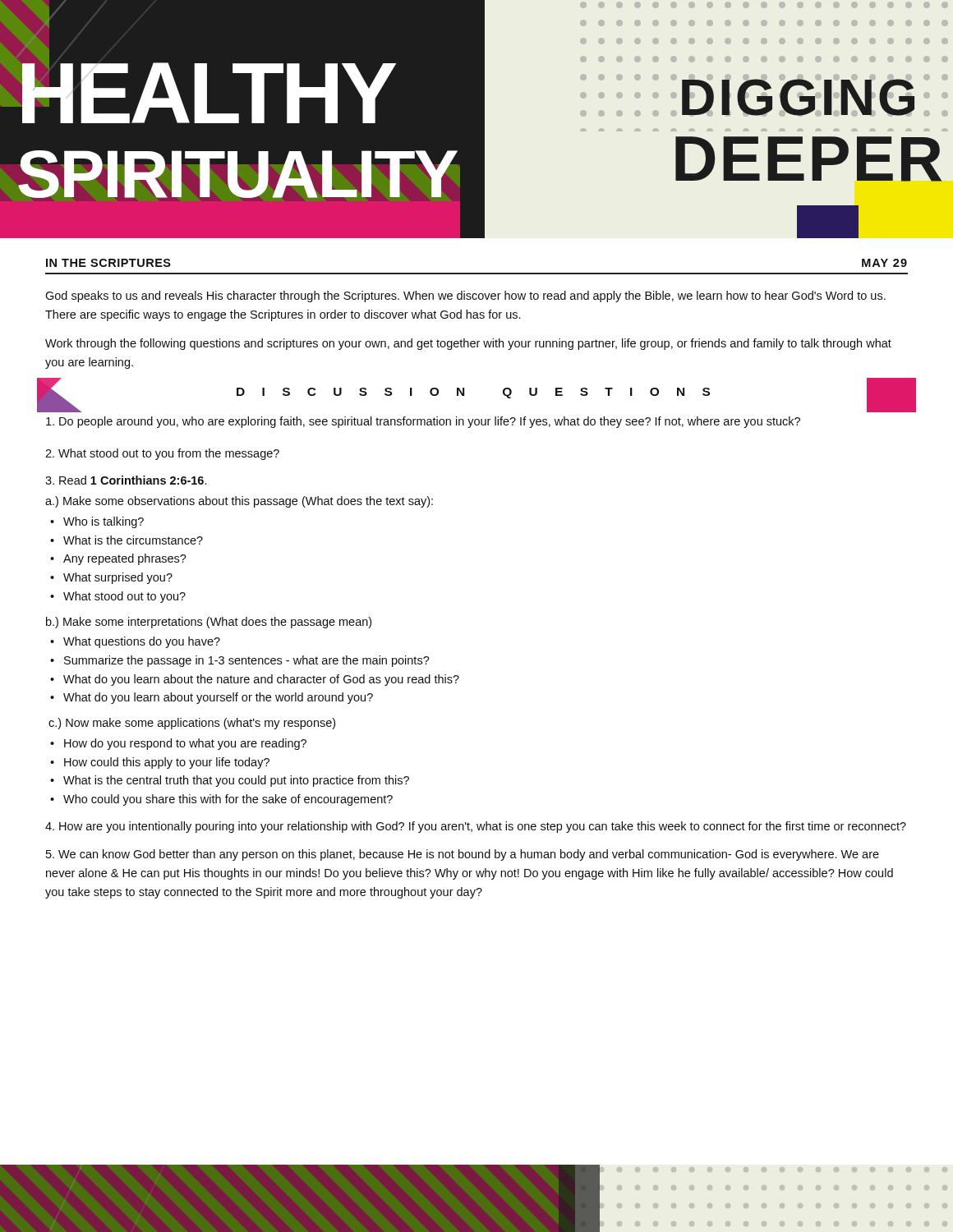The image size is (953, 1232).
Task: Select the list item that says "• How do you"
Action: (179, 744)
